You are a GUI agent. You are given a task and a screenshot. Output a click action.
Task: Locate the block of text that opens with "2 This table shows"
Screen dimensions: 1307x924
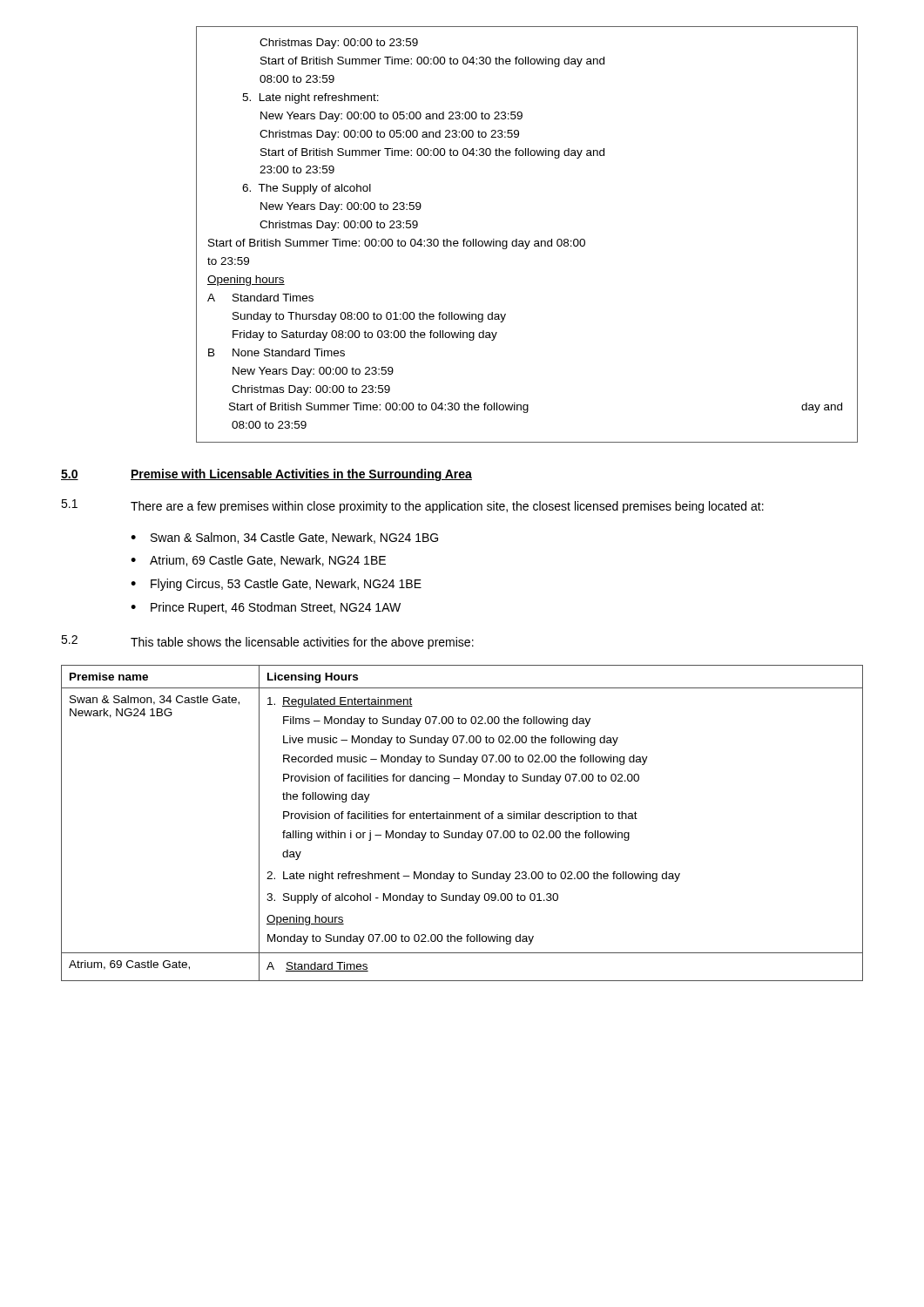pos(462,643)
